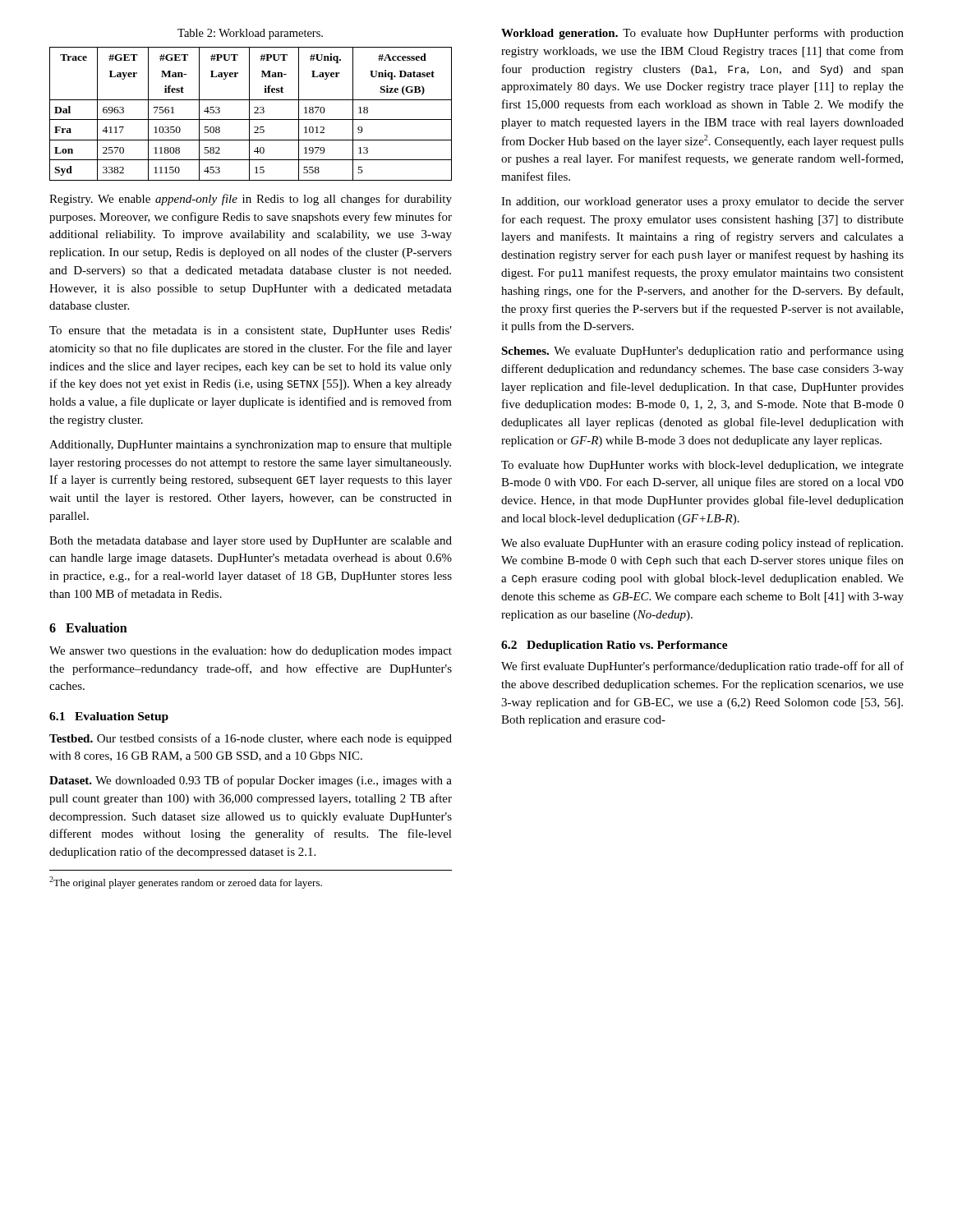Navigate to the element starting "Table 2: Workload parameters."

pos(251,33)
